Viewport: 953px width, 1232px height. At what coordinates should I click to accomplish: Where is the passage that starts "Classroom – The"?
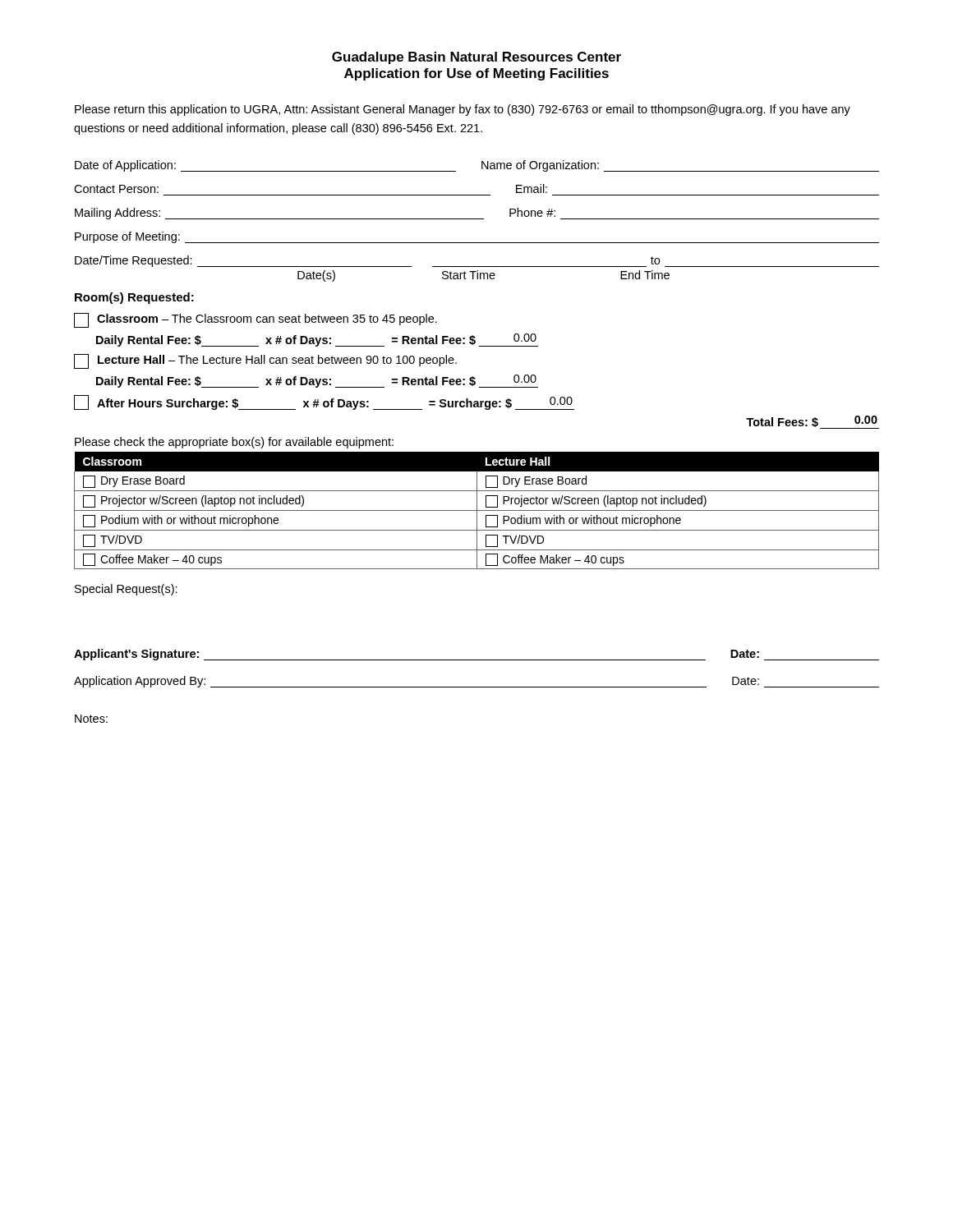[476, 330]
